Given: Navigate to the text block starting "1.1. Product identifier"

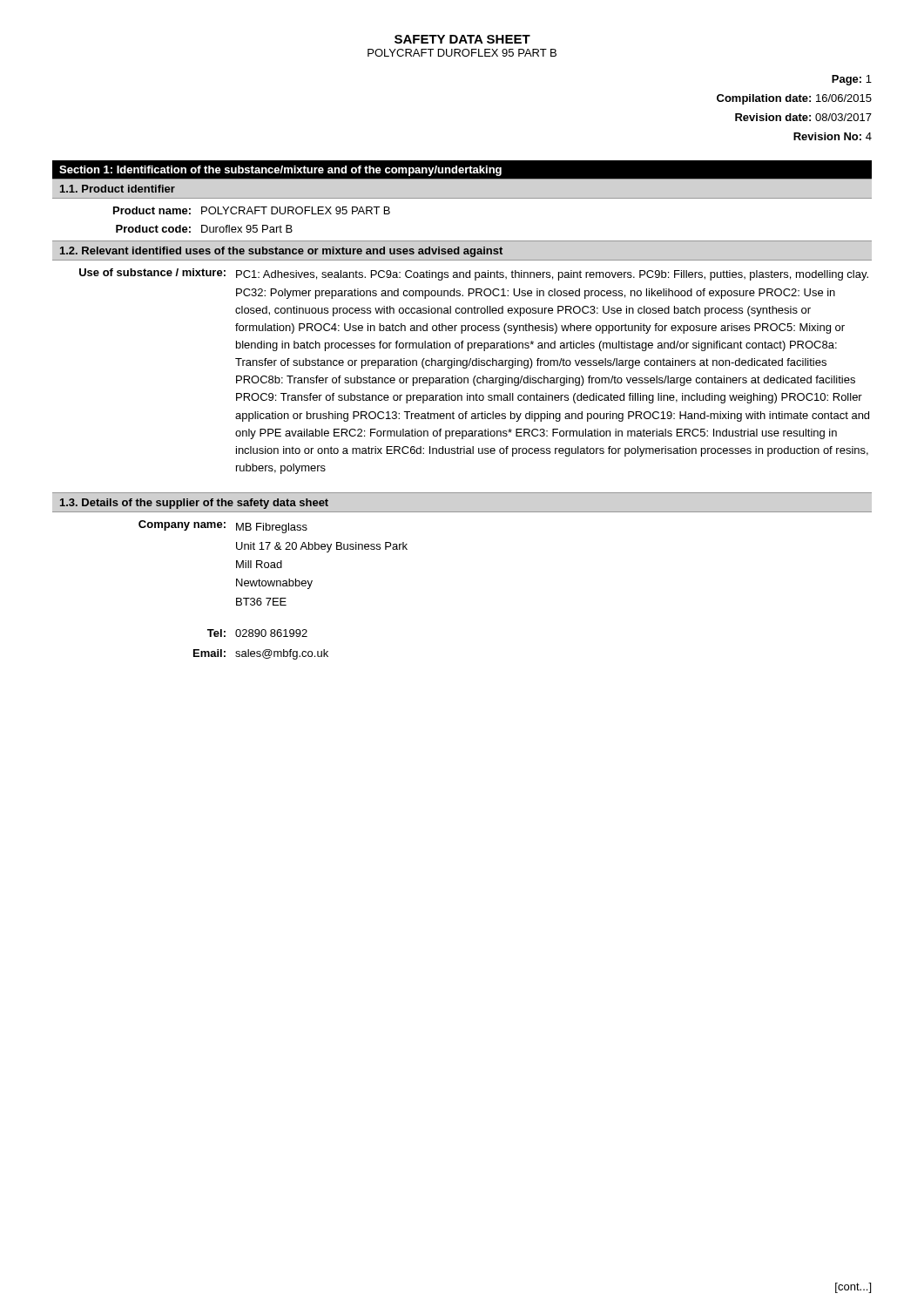Looking at the screenshot, I should (117, 189).
